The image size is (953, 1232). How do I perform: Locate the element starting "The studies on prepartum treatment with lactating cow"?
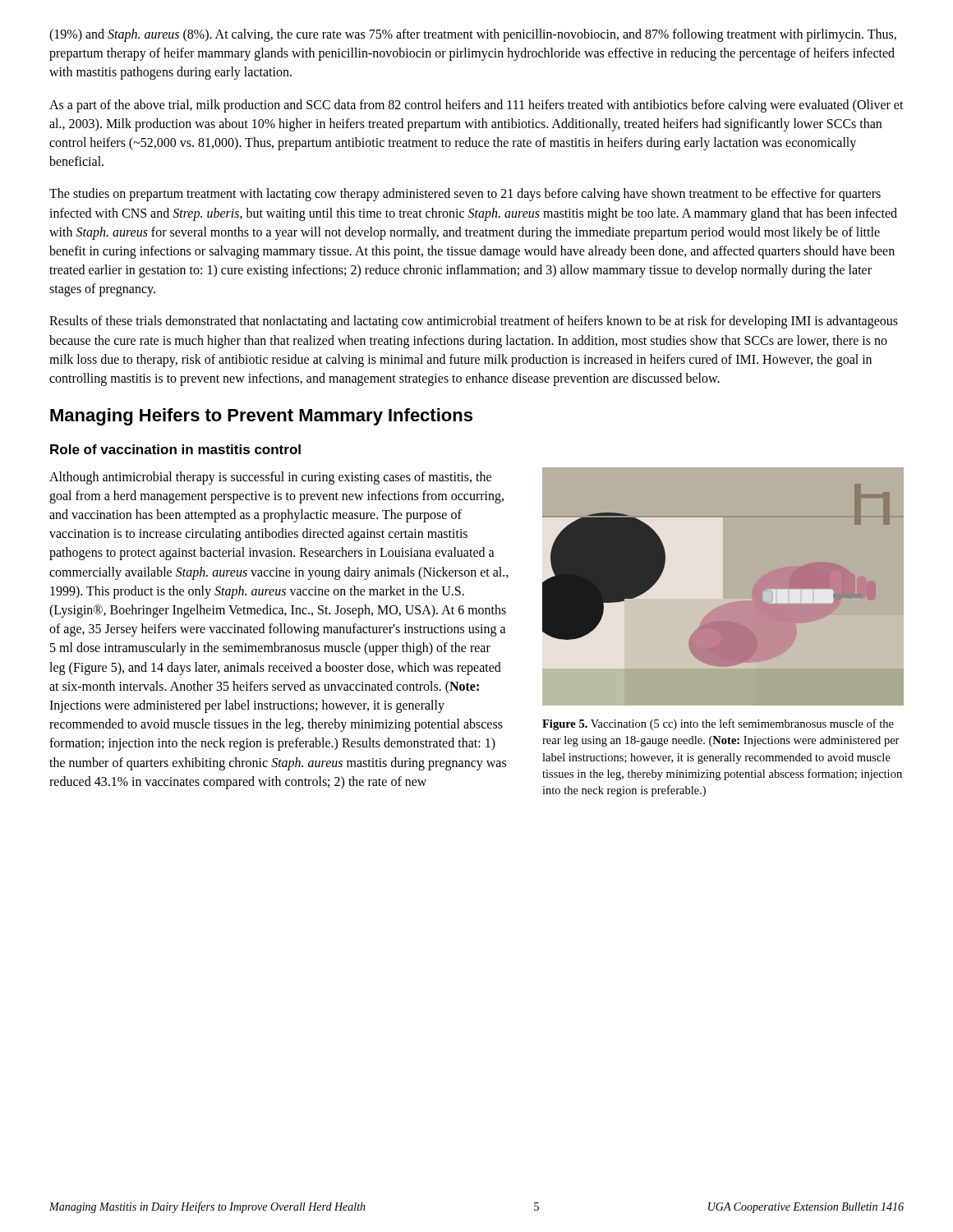(x=476, y=241)
